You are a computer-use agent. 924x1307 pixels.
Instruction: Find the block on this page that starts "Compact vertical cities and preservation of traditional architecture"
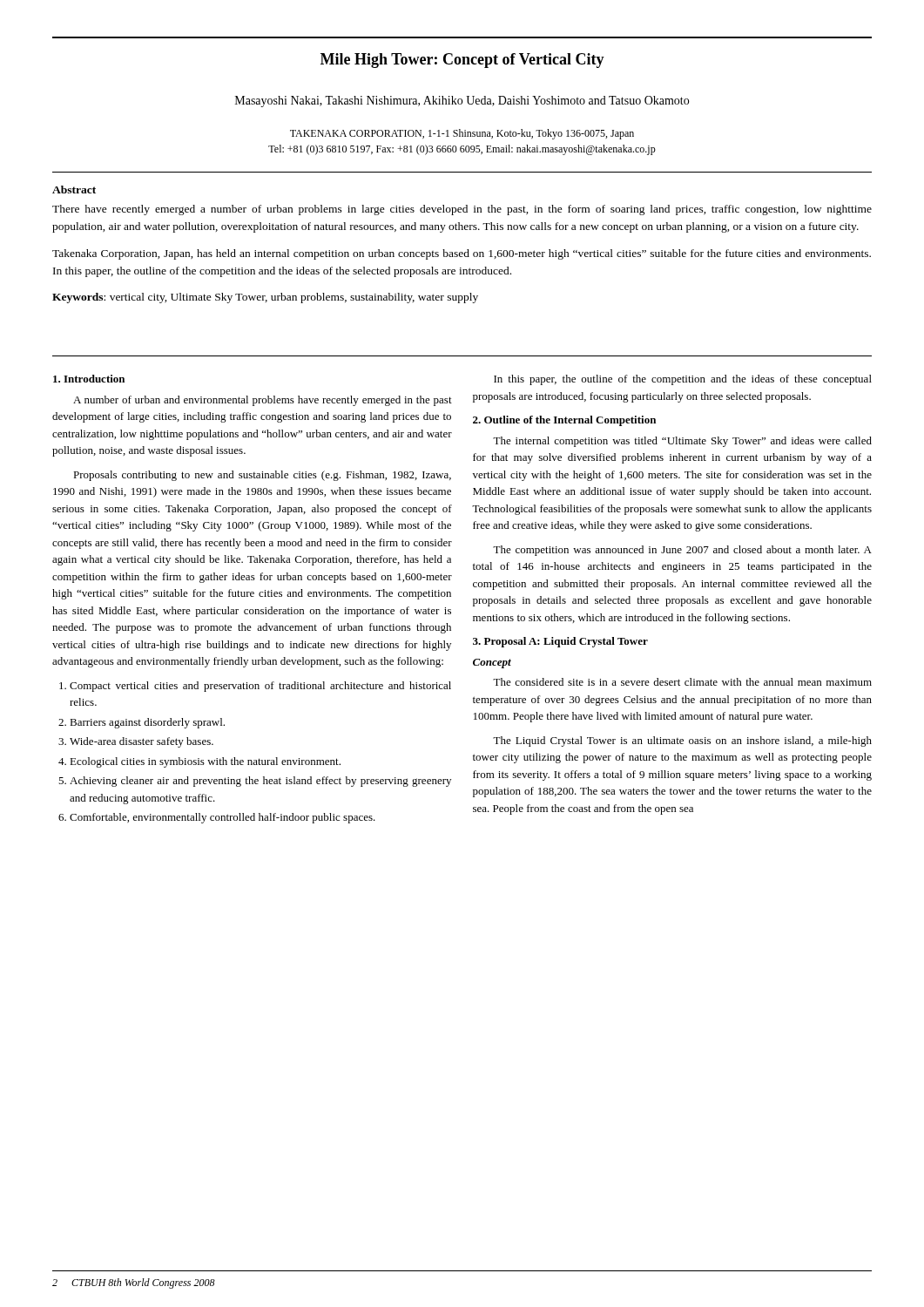tap(261, 693)
